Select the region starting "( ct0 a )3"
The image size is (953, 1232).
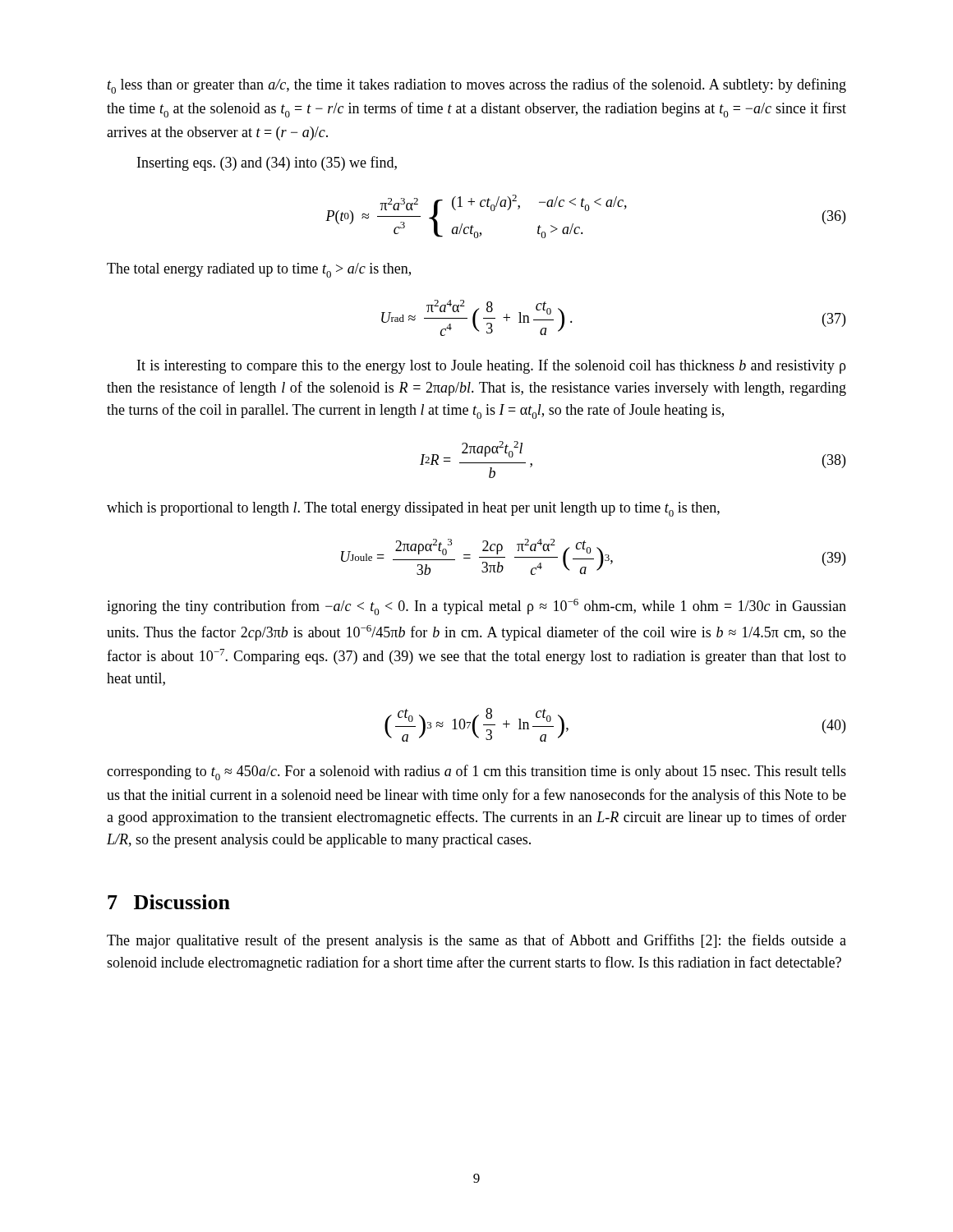coord(476,725)
